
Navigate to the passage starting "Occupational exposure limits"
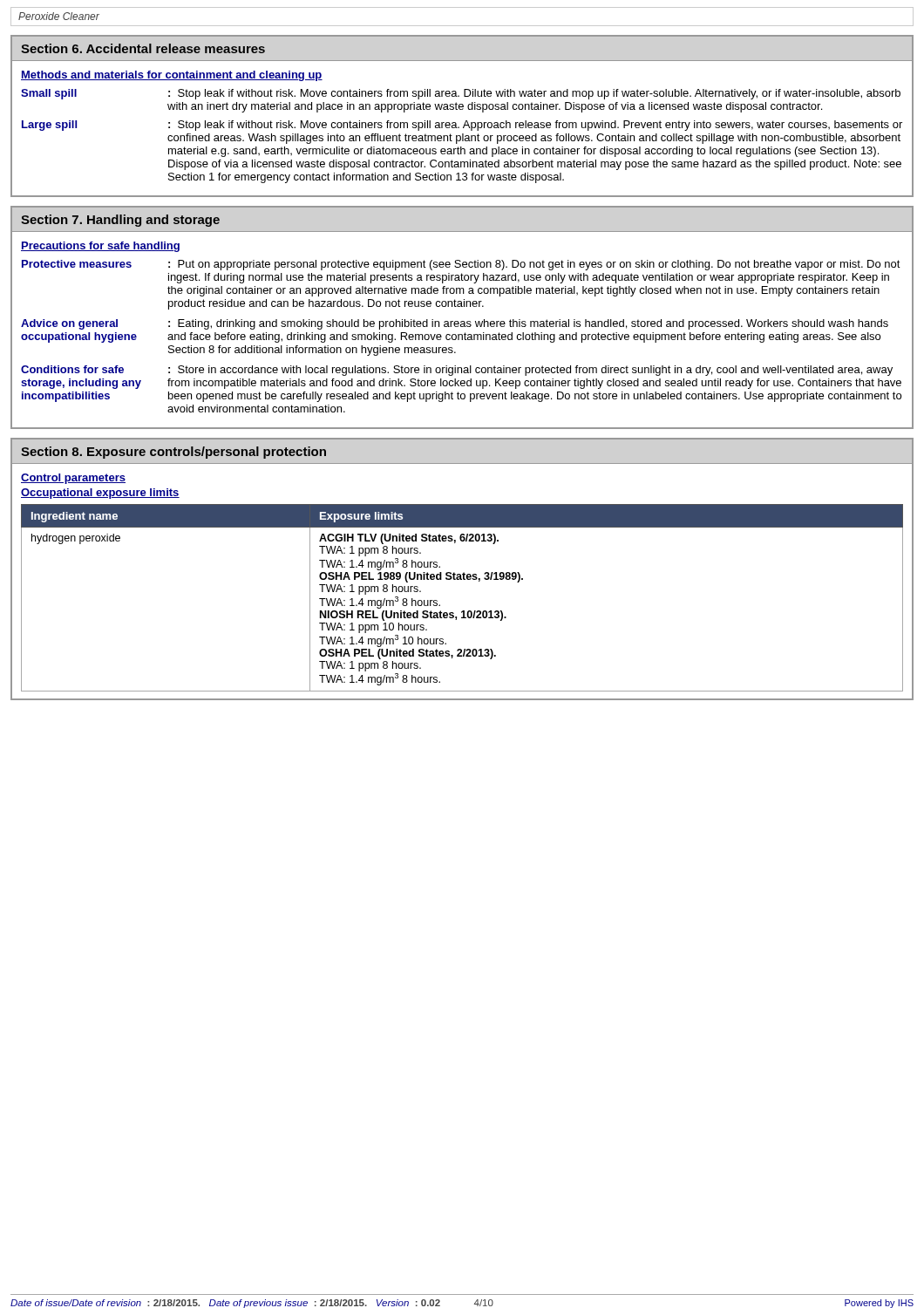coord(100,492)
